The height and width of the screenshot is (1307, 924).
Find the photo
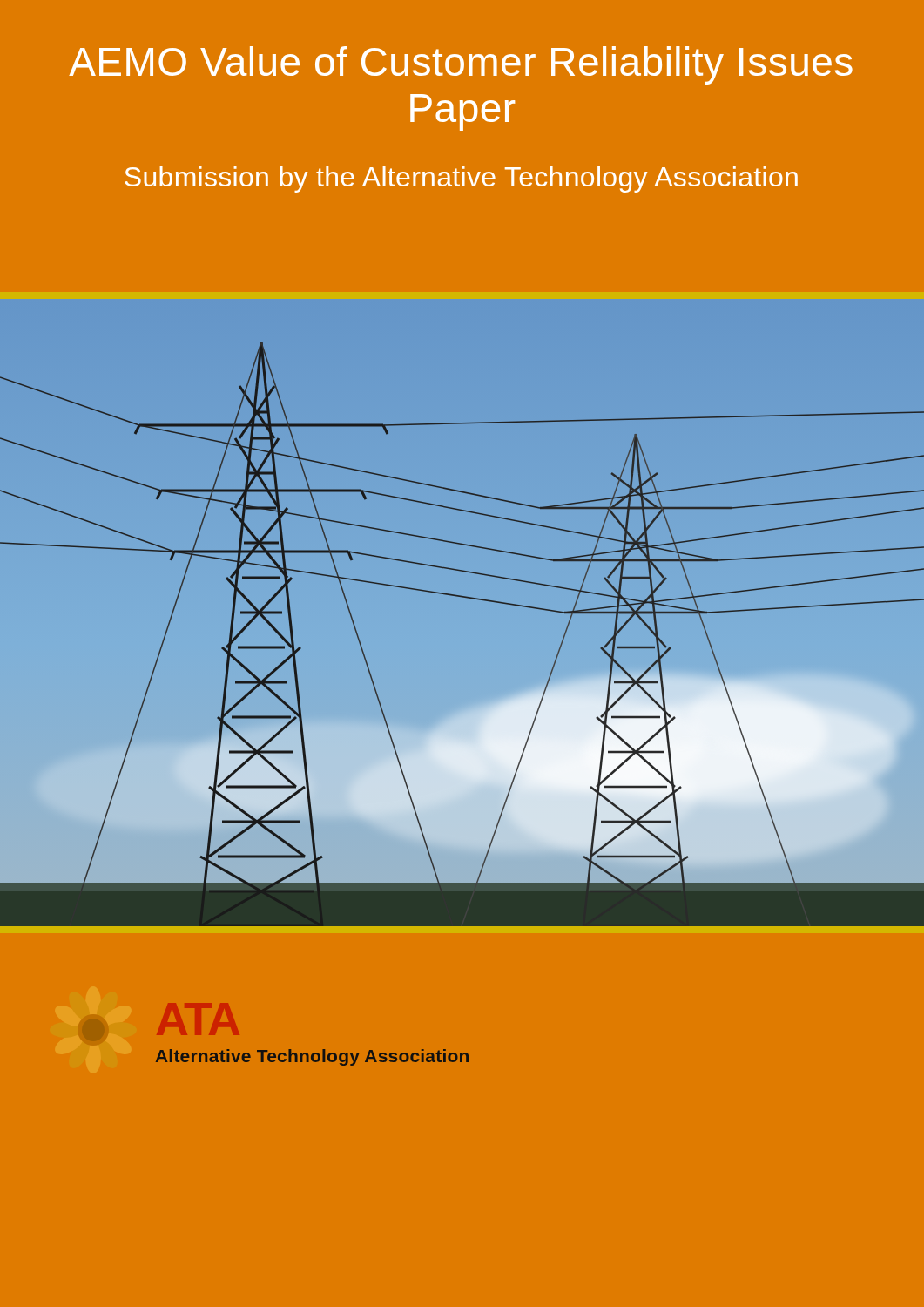pos(462,613)
